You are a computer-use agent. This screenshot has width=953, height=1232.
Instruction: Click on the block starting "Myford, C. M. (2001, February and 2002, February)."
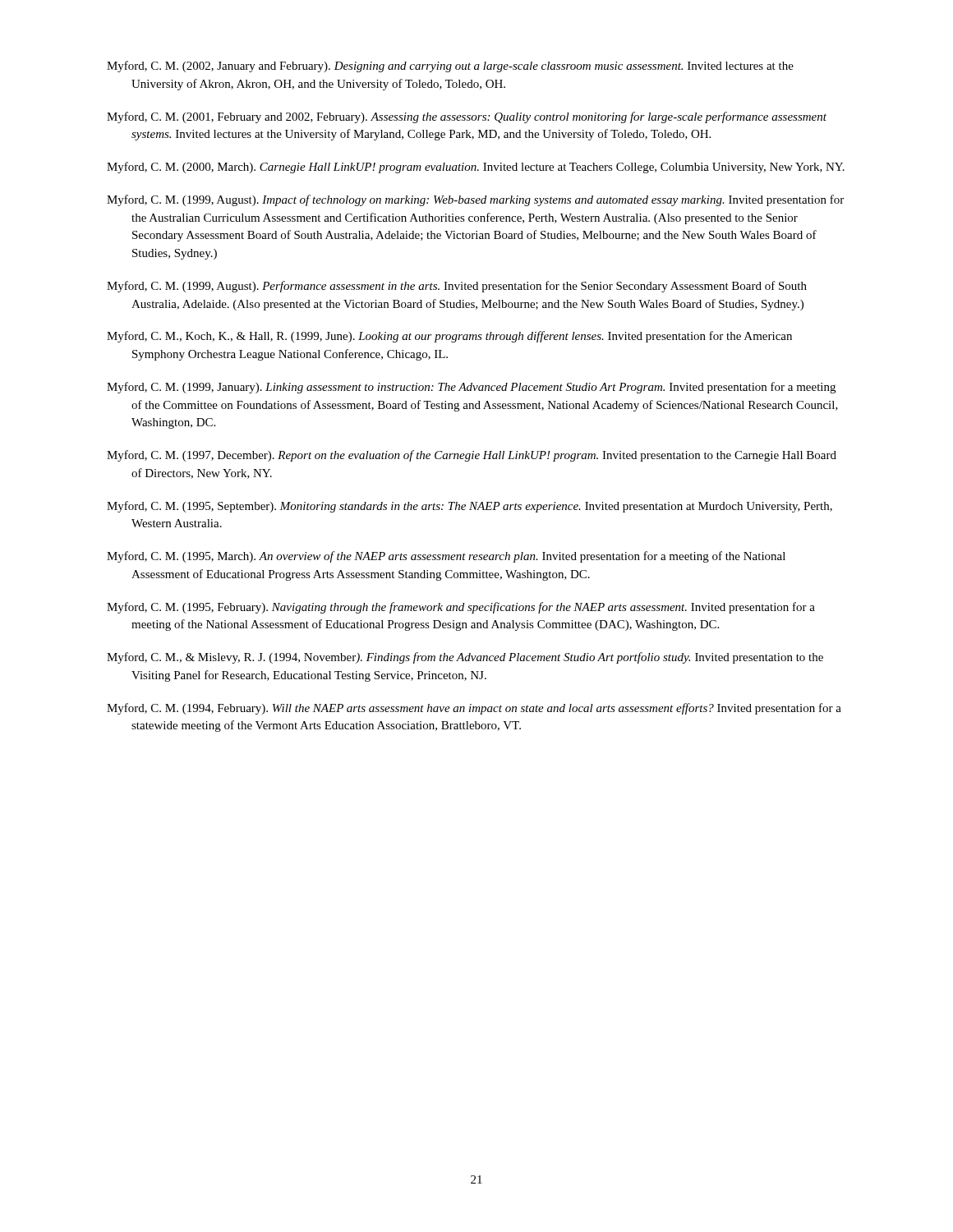coord(476,126)
